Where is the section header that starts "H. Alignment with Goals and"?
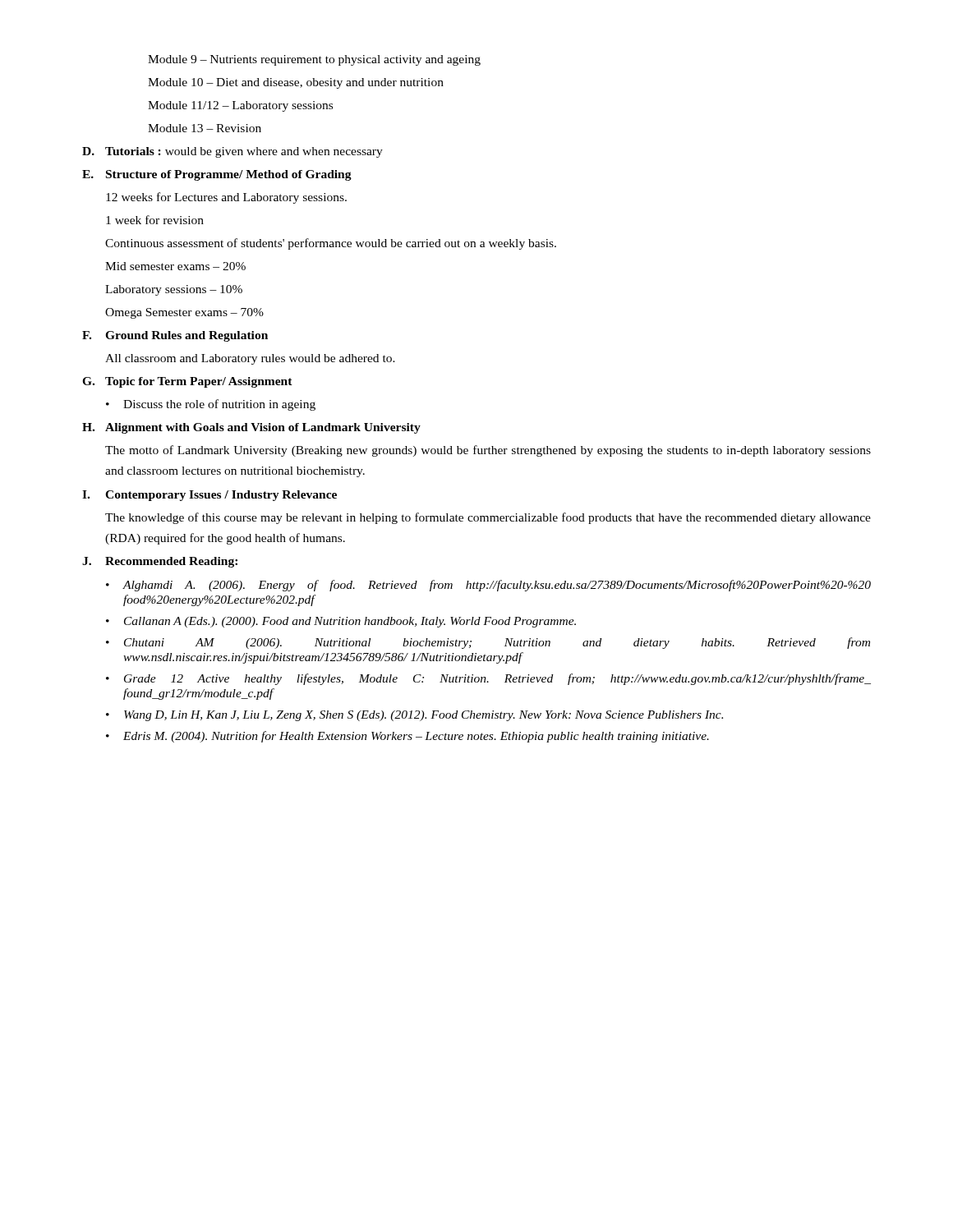 pos(251,428)
